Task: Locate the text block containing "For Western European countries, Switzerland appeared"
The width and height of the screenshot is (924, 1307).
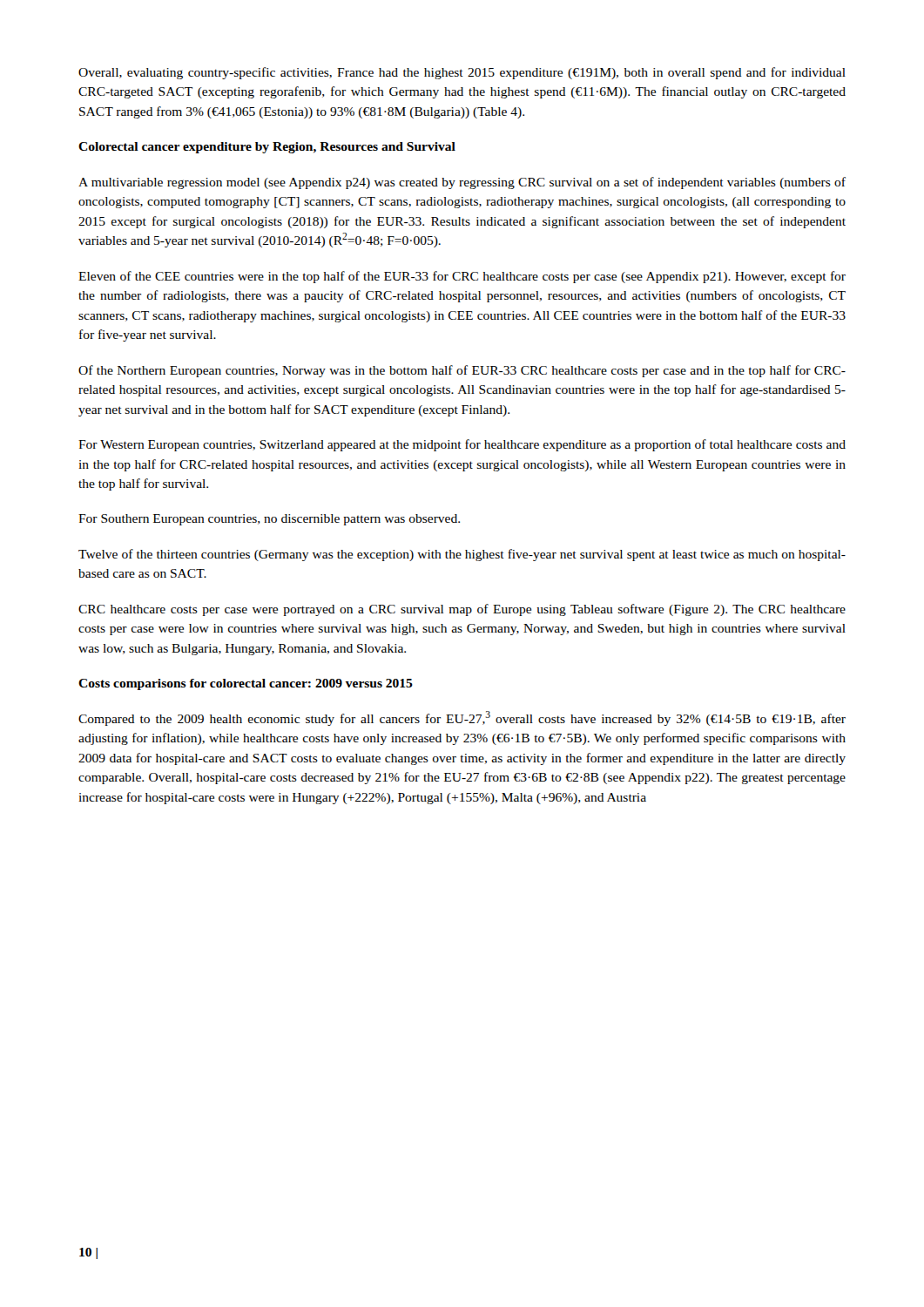Action: [462, 464]
